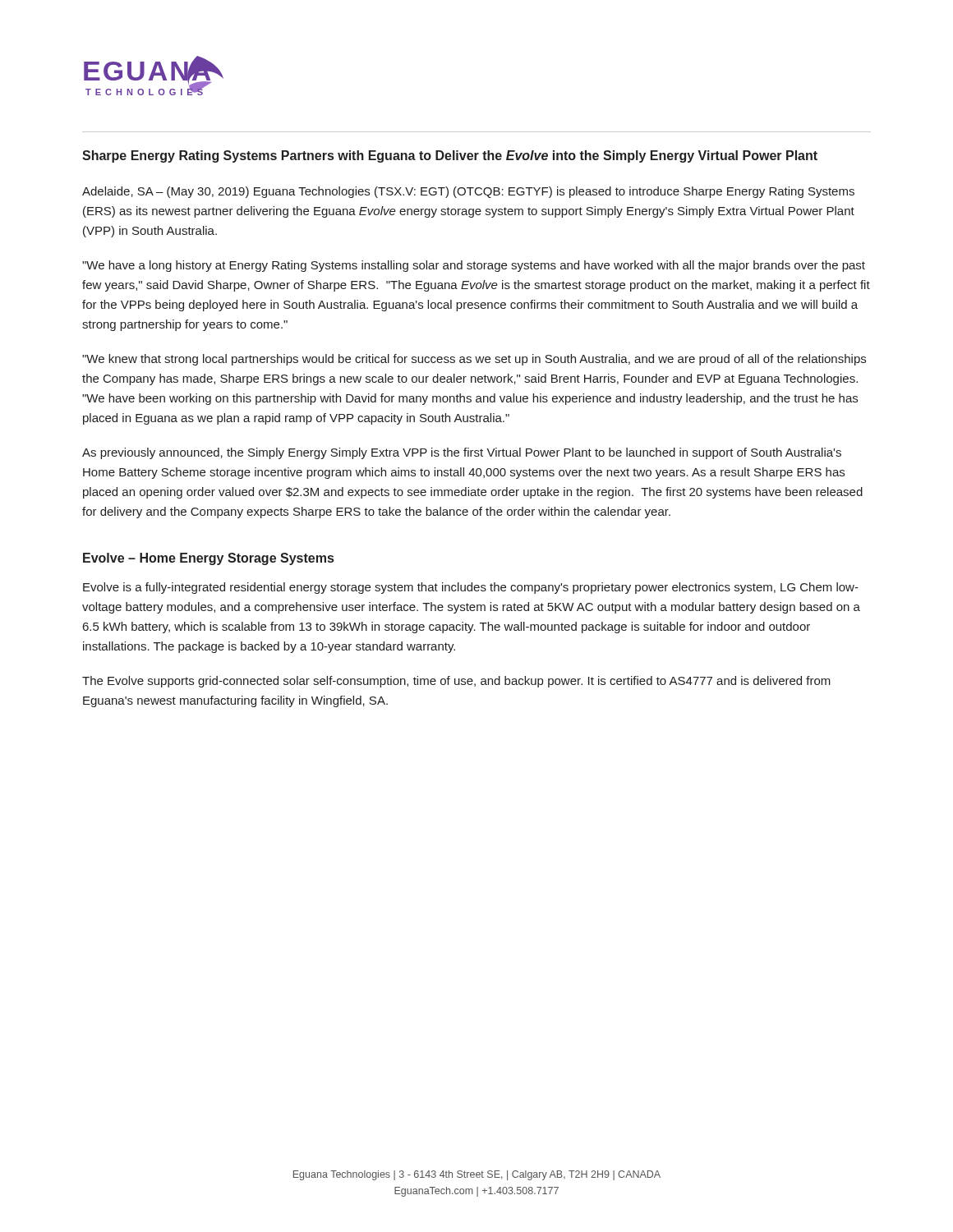Click the logo
Image resolution: width=953 pixels, height=1232 pixels.
pyautogui.click(x=476, y=79)
